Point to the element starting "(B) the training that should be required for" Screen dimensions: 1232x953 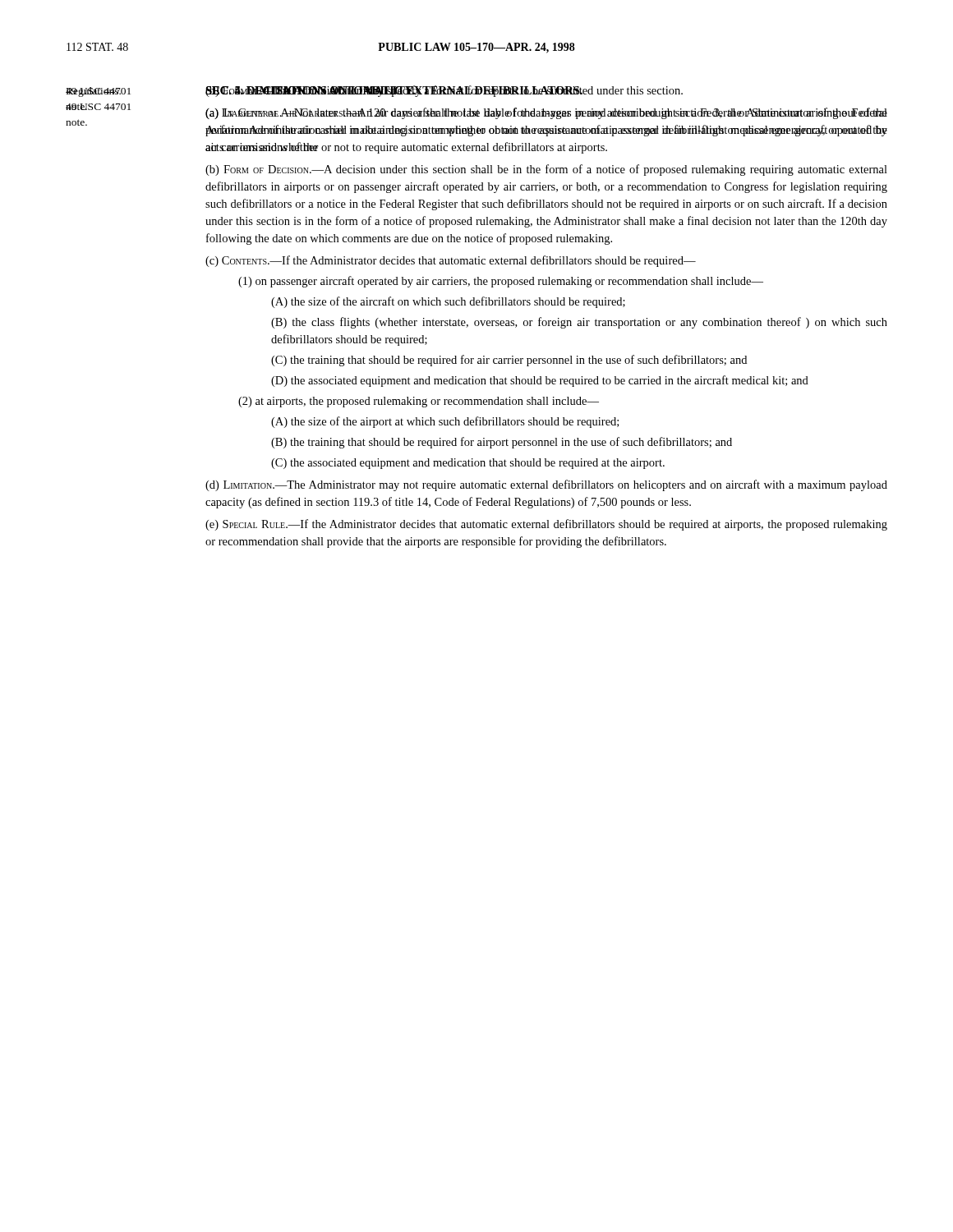[502, 442]
